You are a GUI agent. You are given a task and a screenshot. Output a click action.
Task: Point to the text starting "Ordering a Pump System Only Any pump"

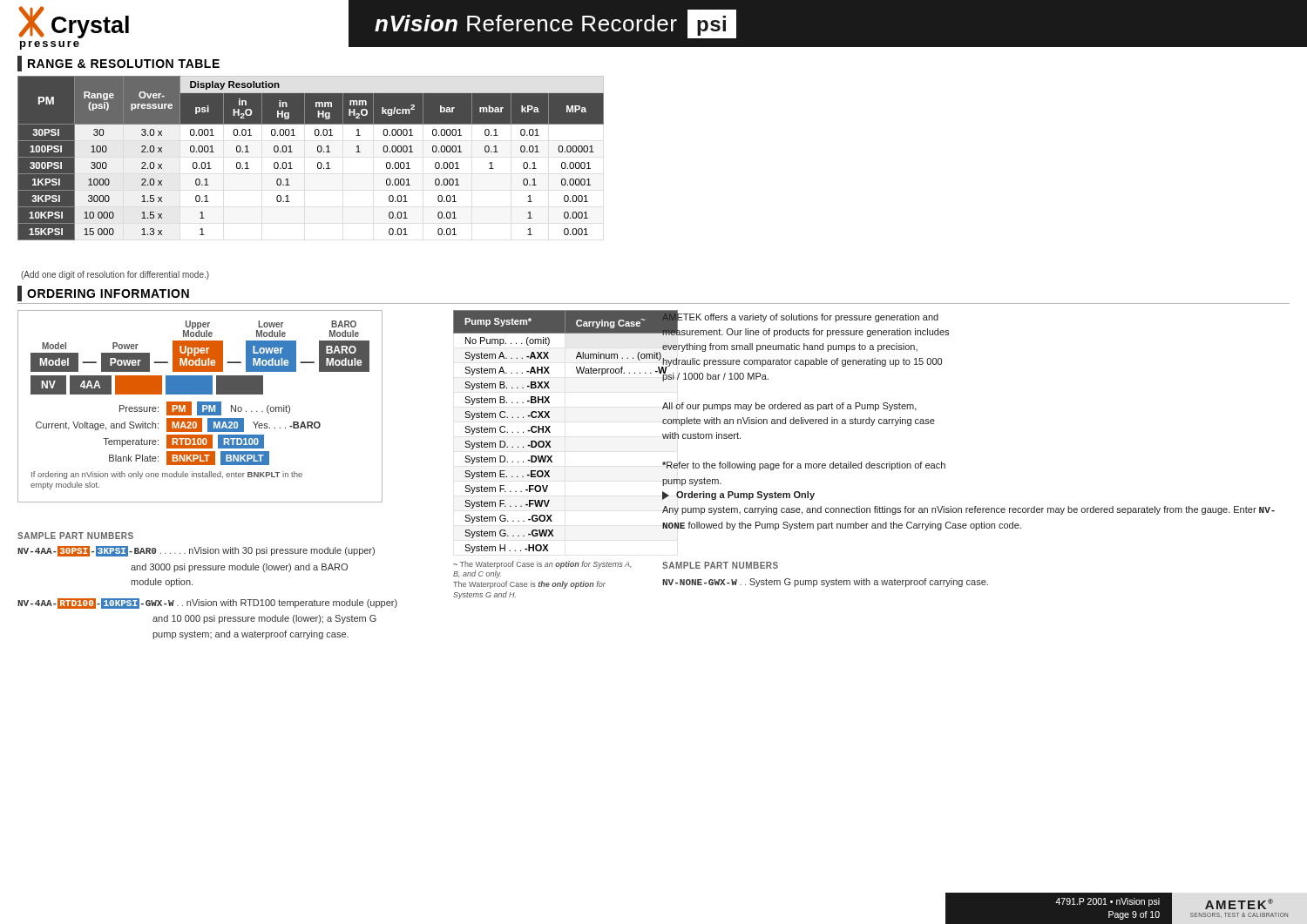coord(969,510)
